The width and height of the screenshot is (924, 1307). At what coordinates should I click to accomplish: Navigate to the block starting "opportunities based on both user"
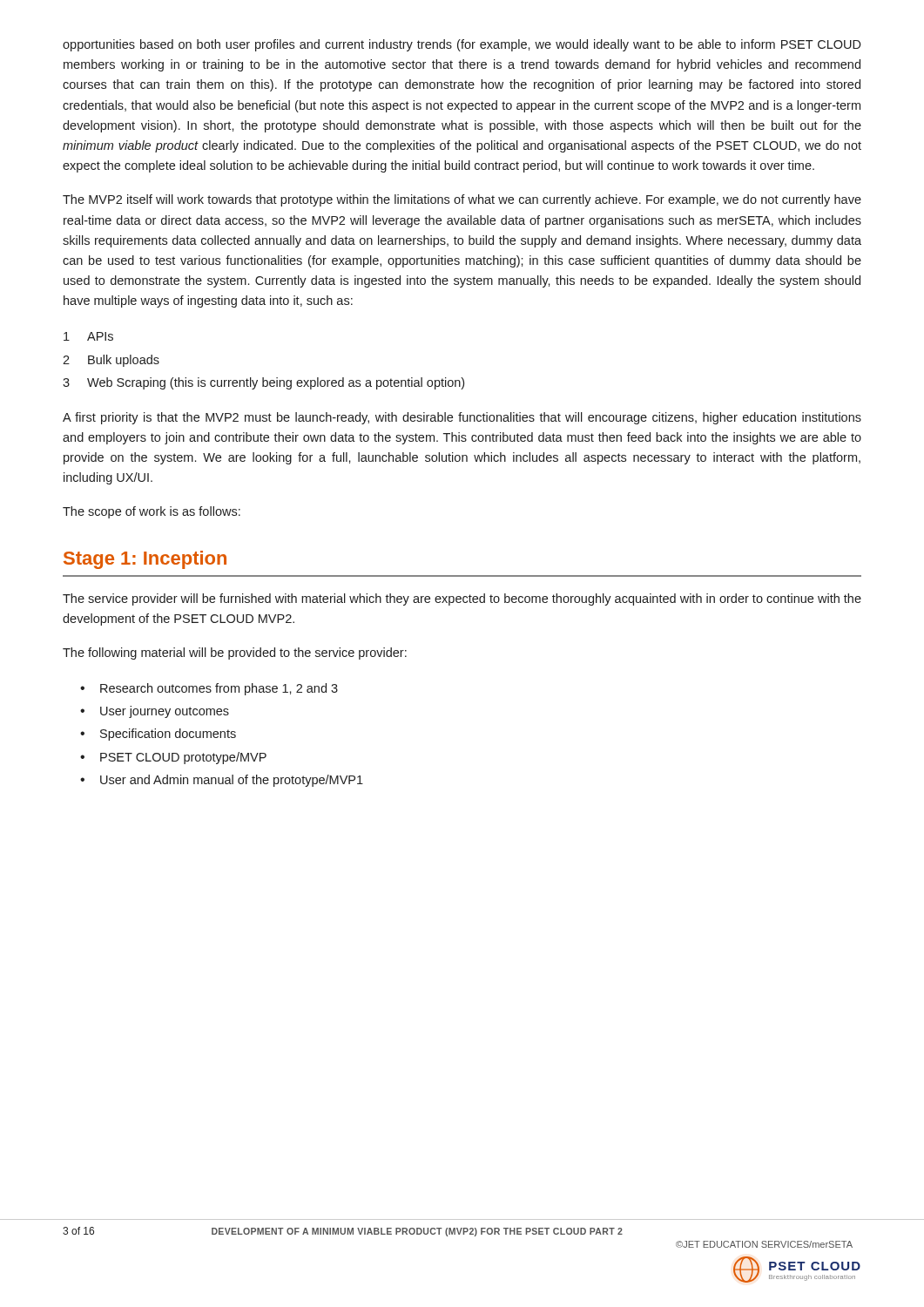point(462,105)
